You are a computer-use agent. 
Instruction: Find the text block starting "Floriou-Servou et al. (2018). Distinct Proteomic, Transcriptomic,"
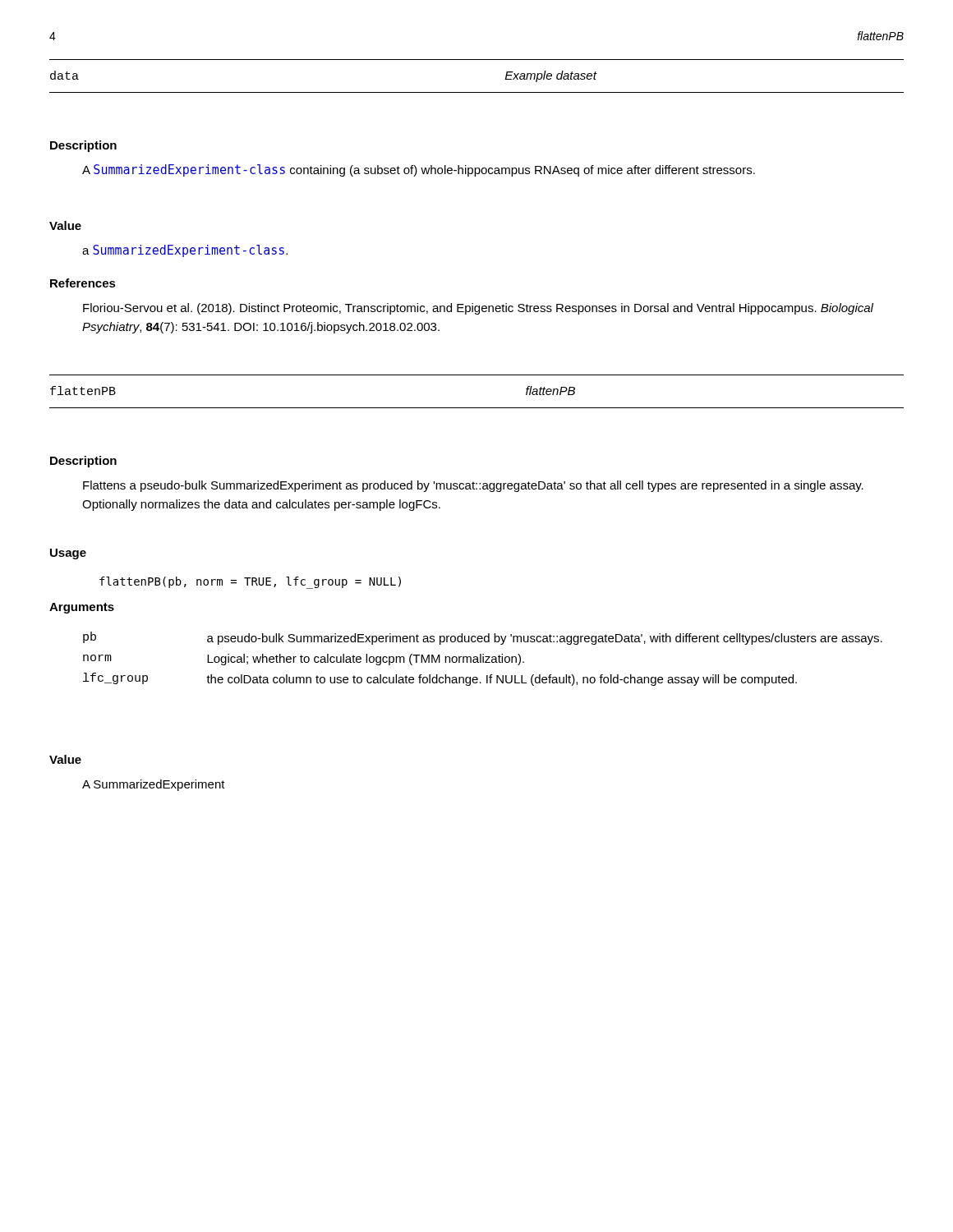[478, 317]
